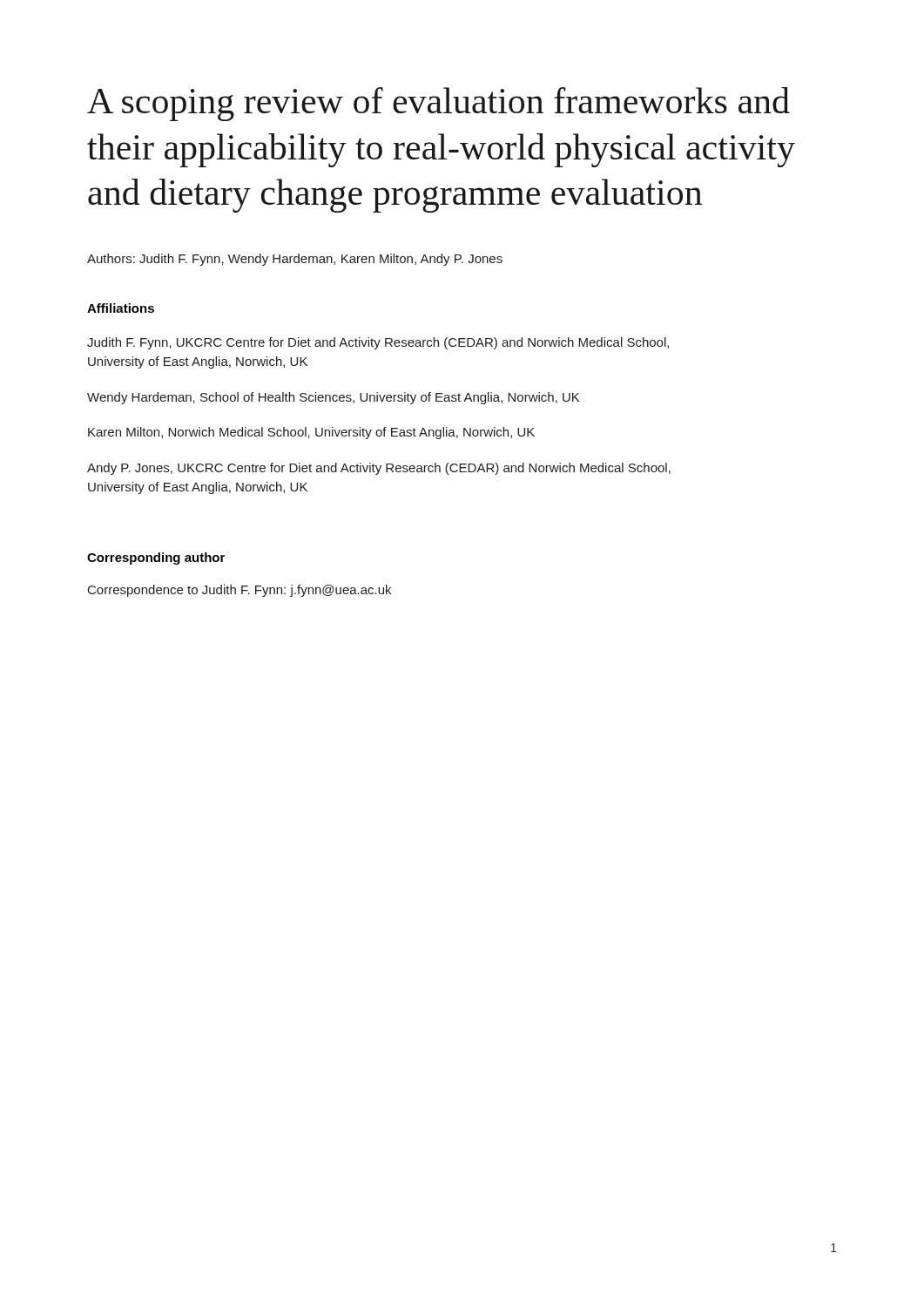Find the text block with the text "Correspondence to Judith"
924x1307 pixels.
click(239, 589)
